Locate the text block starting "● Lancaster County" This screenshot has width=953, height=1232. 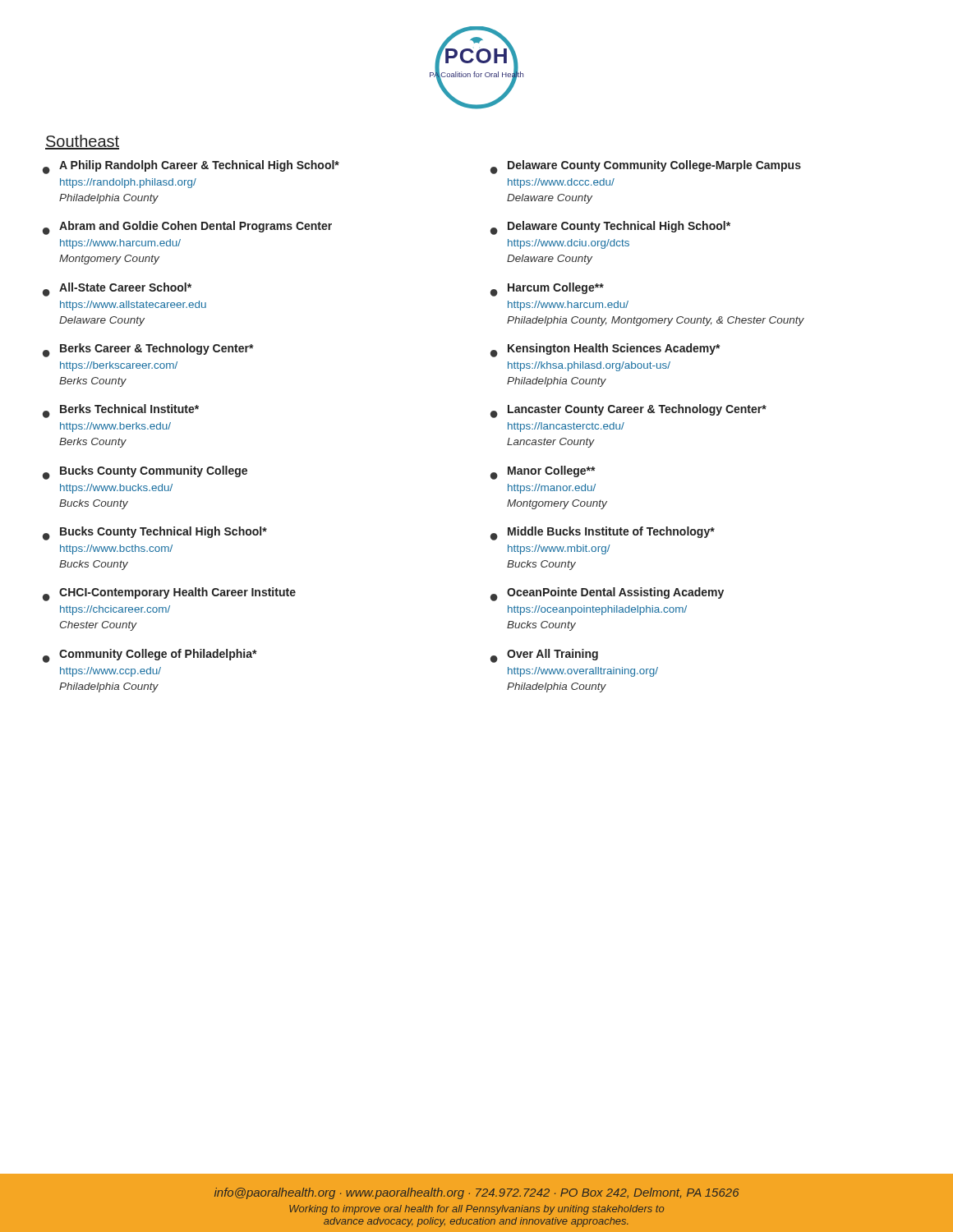click(628, 426)
